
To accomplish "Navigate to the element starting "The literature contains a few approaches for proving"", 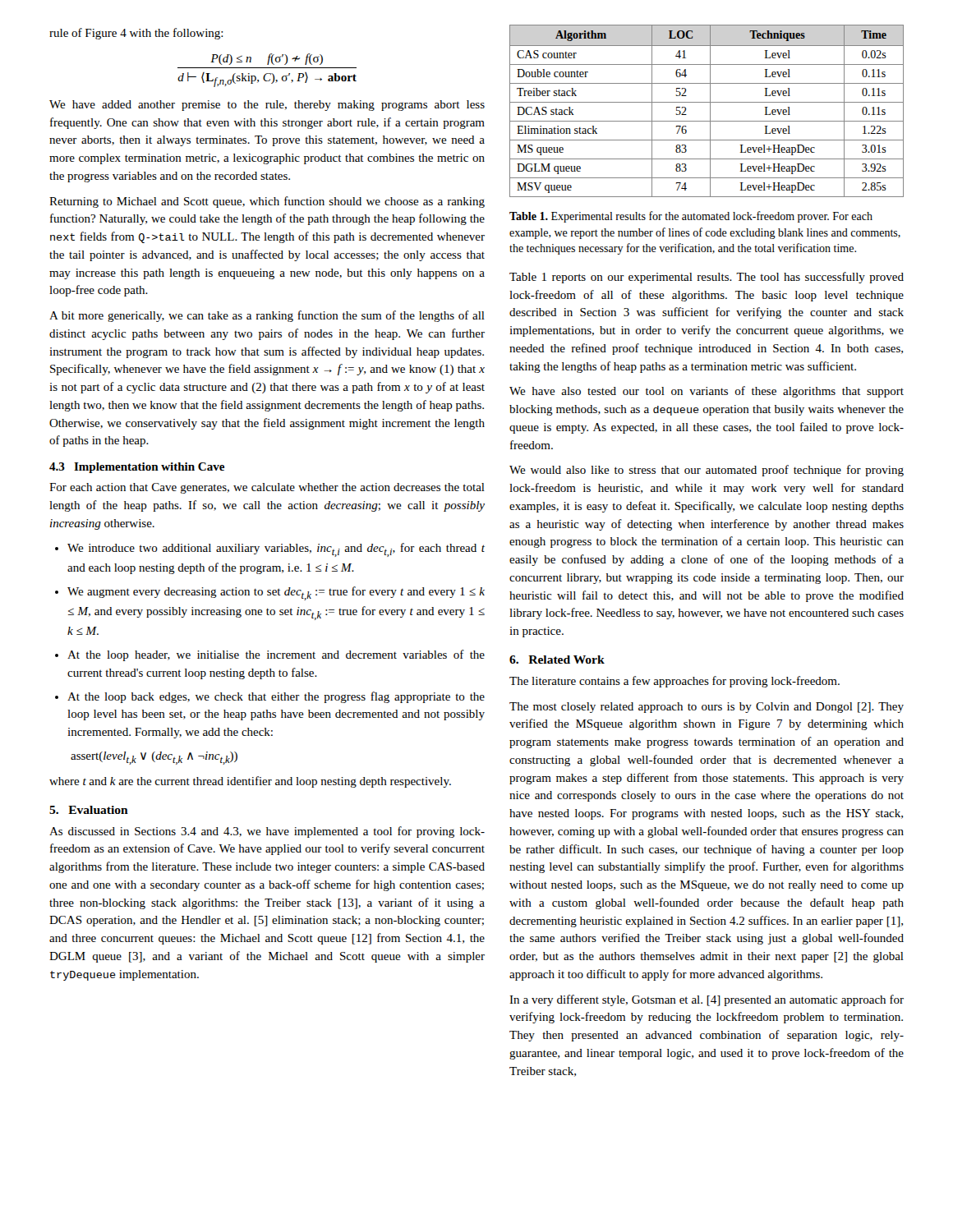I will 707,876.
